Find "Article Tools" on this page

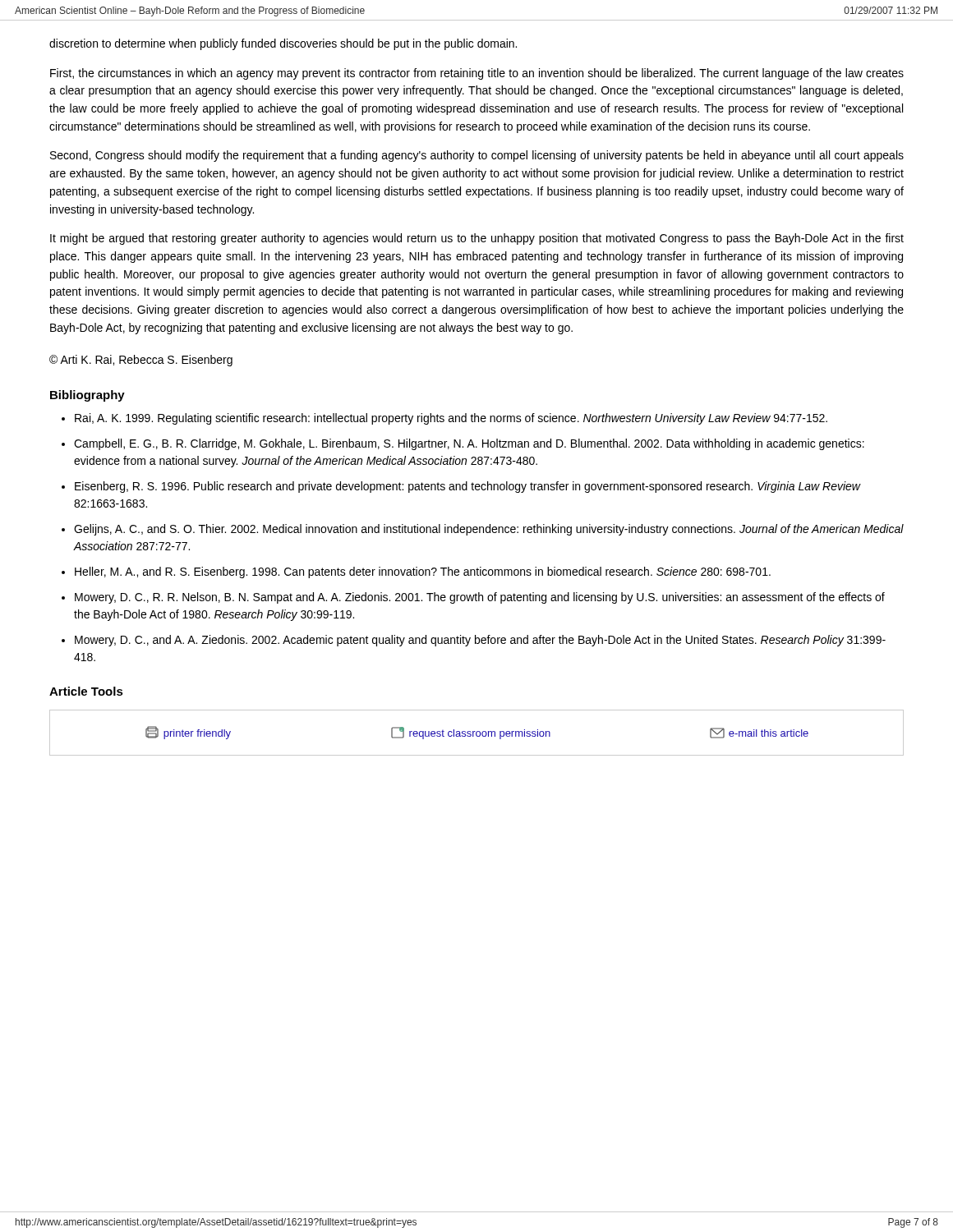coord(86,691)
